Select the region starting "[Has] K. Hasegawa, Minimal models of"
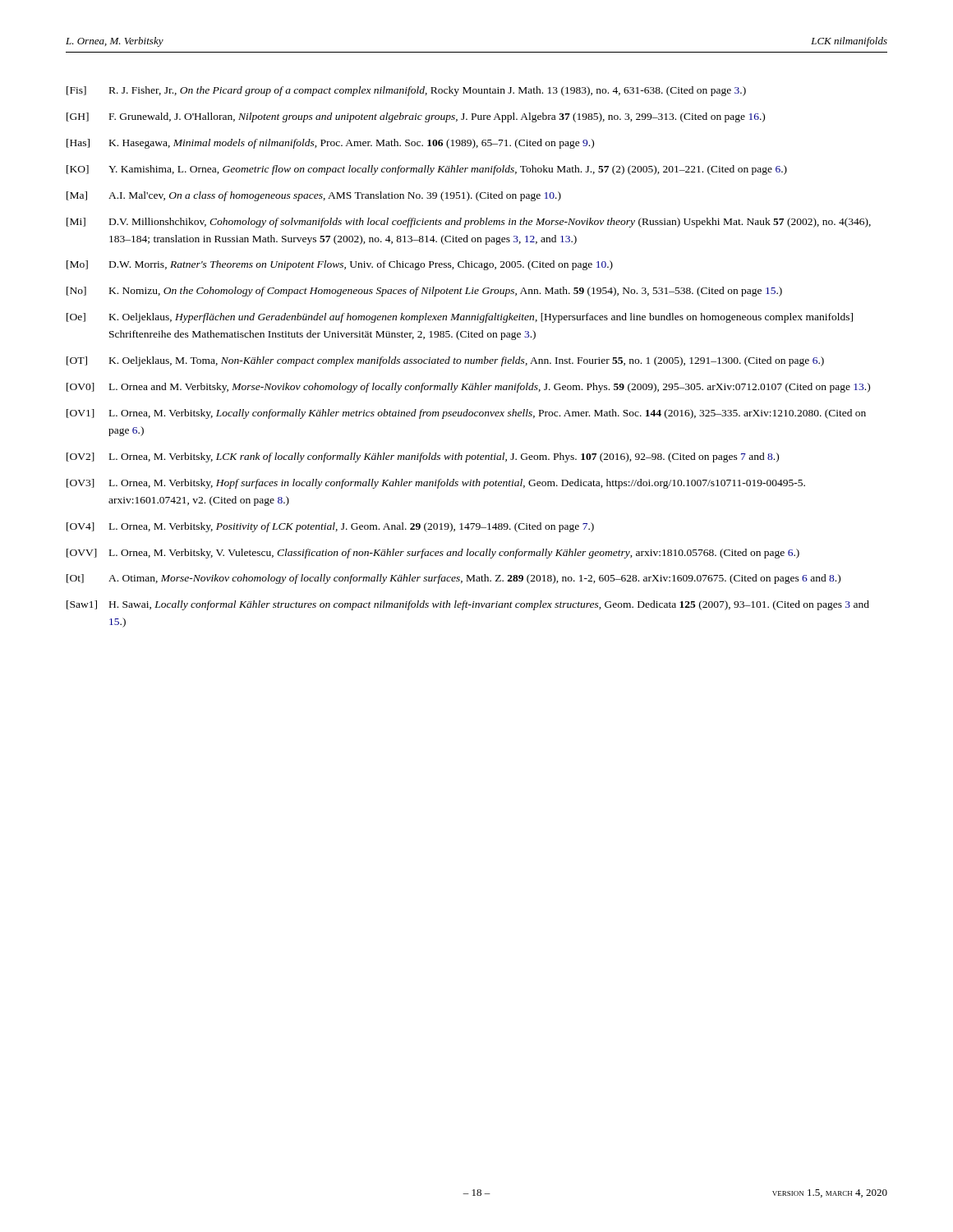This screenshot has width=953, height=1232. 476,143
